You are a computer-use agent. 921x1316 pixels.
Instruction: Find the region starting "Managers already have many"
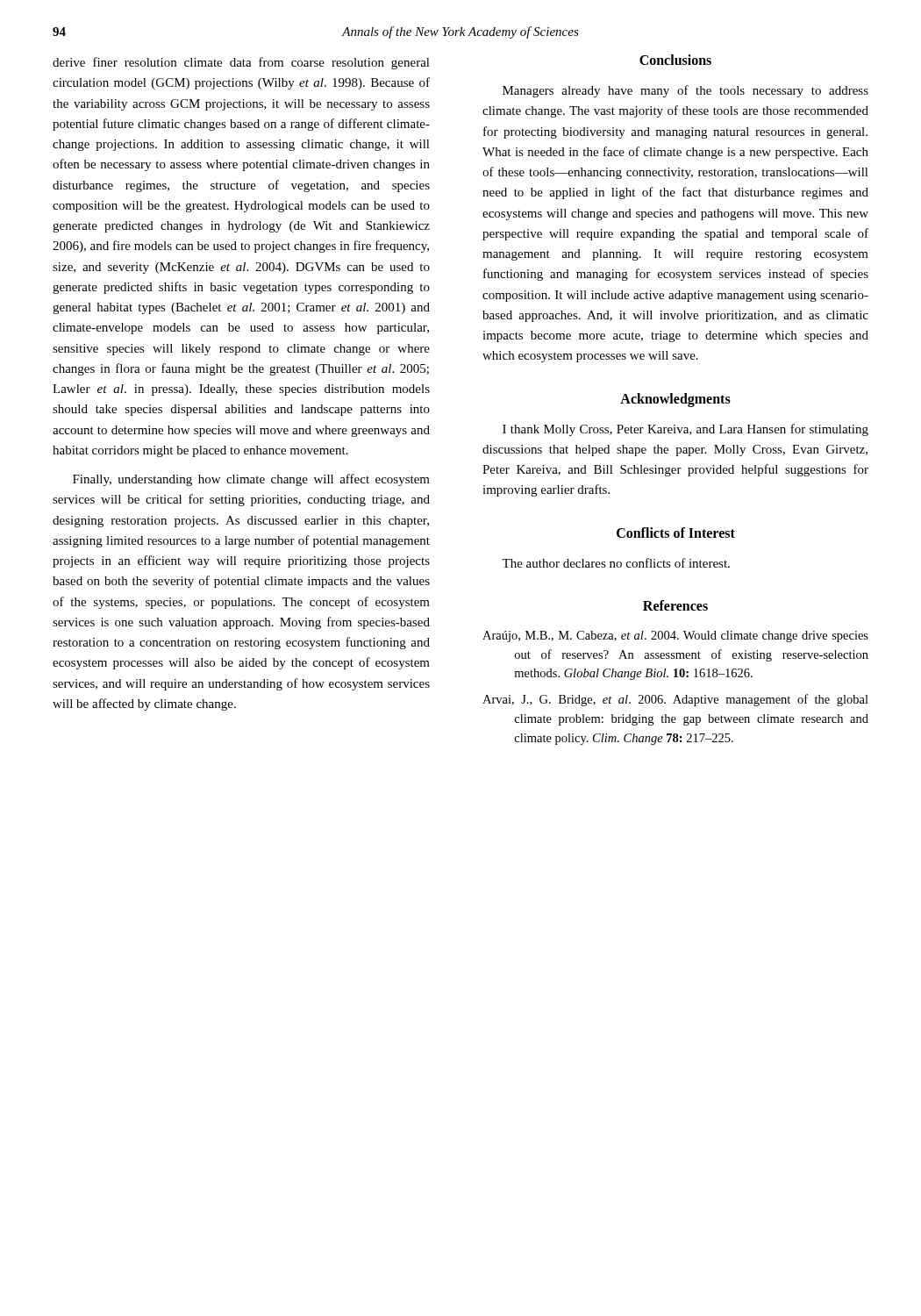pos(675,223)
